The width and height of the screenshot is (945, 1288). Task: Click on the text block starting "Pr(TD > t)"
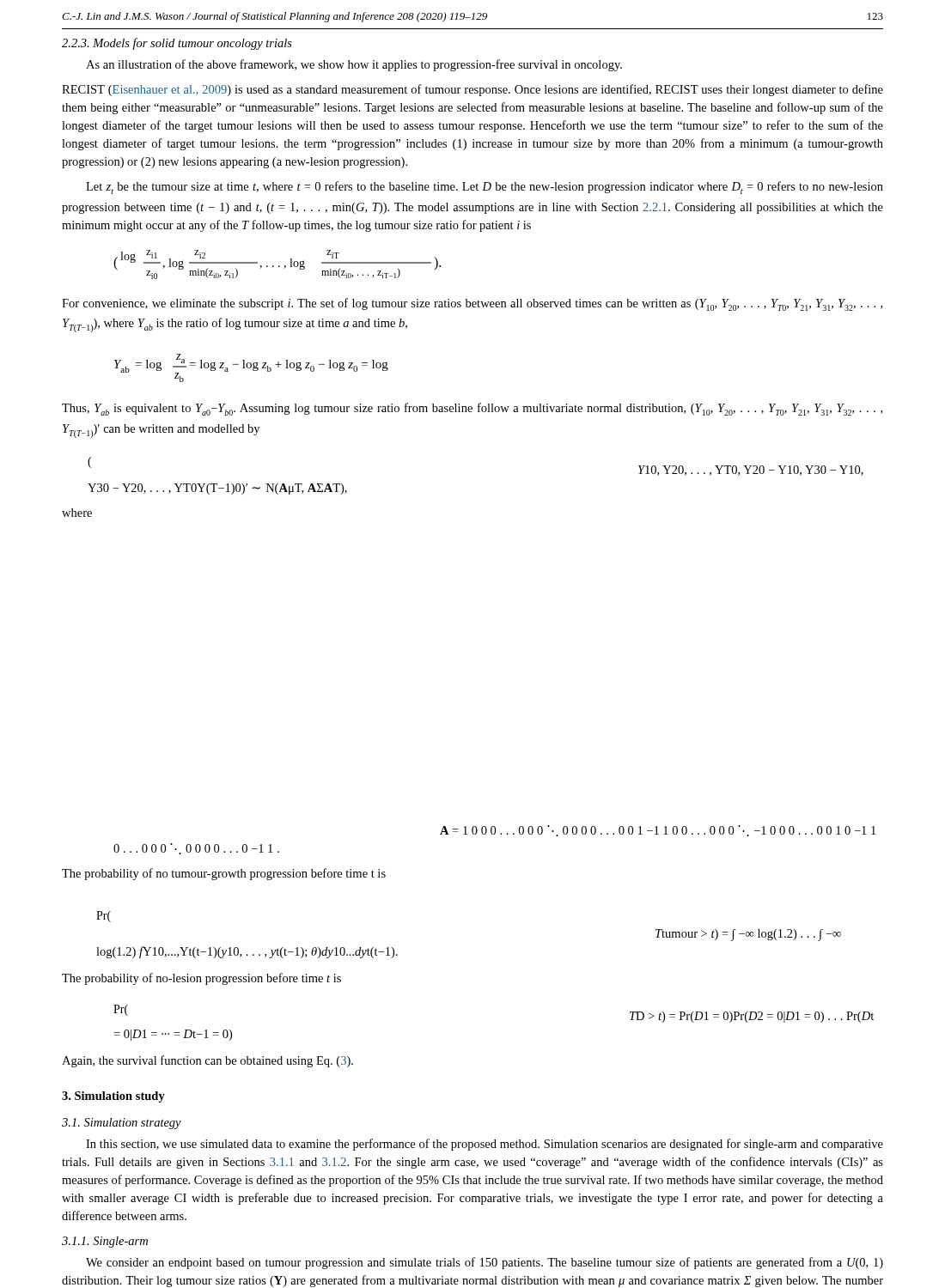coord(125,1013)
